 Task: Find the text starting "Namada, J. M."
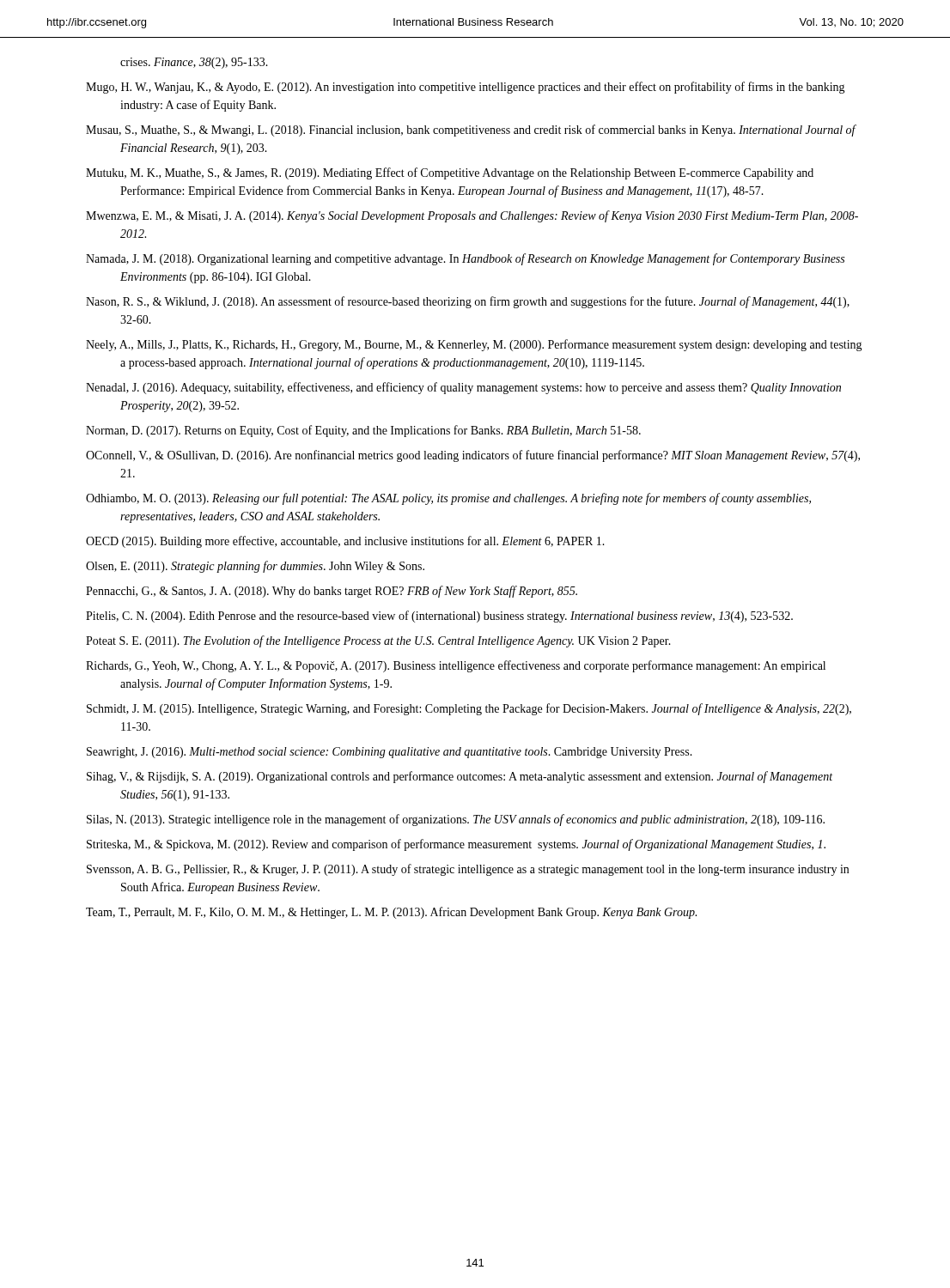tap(465, 268)
